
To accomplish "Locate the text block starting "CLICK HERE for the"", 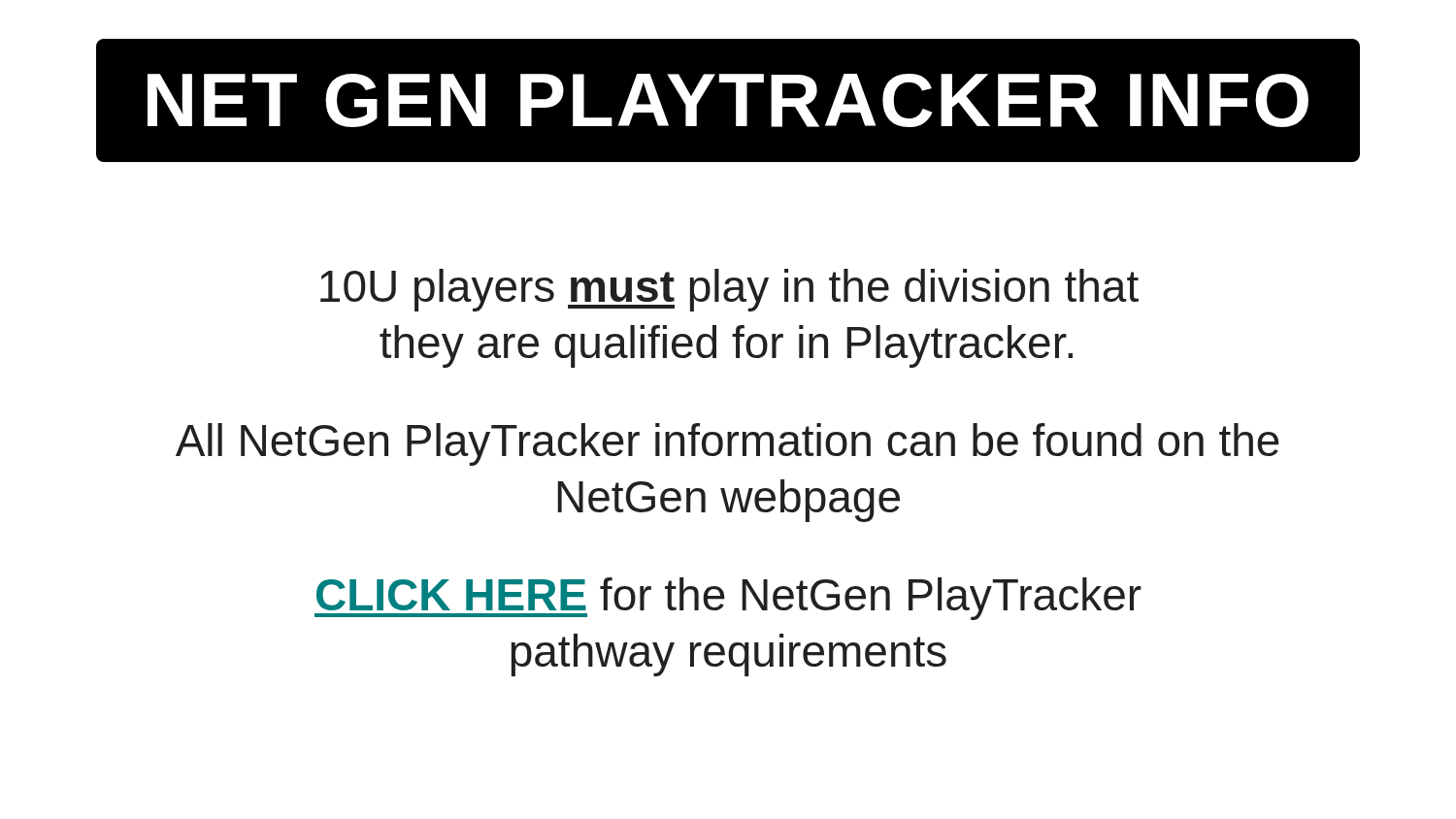I will 728,623.
